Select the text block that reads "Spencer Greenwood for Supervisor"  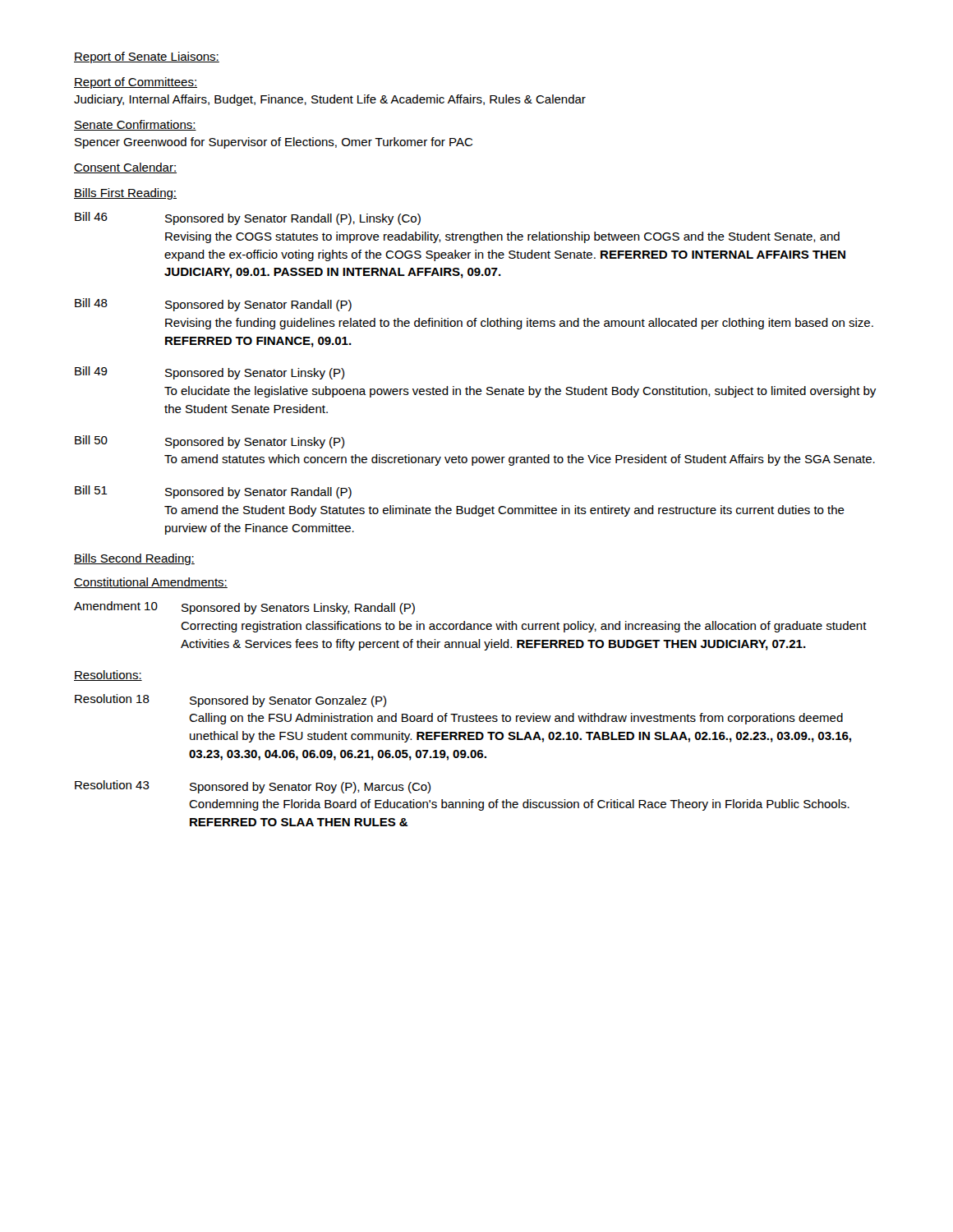point(273,142)
